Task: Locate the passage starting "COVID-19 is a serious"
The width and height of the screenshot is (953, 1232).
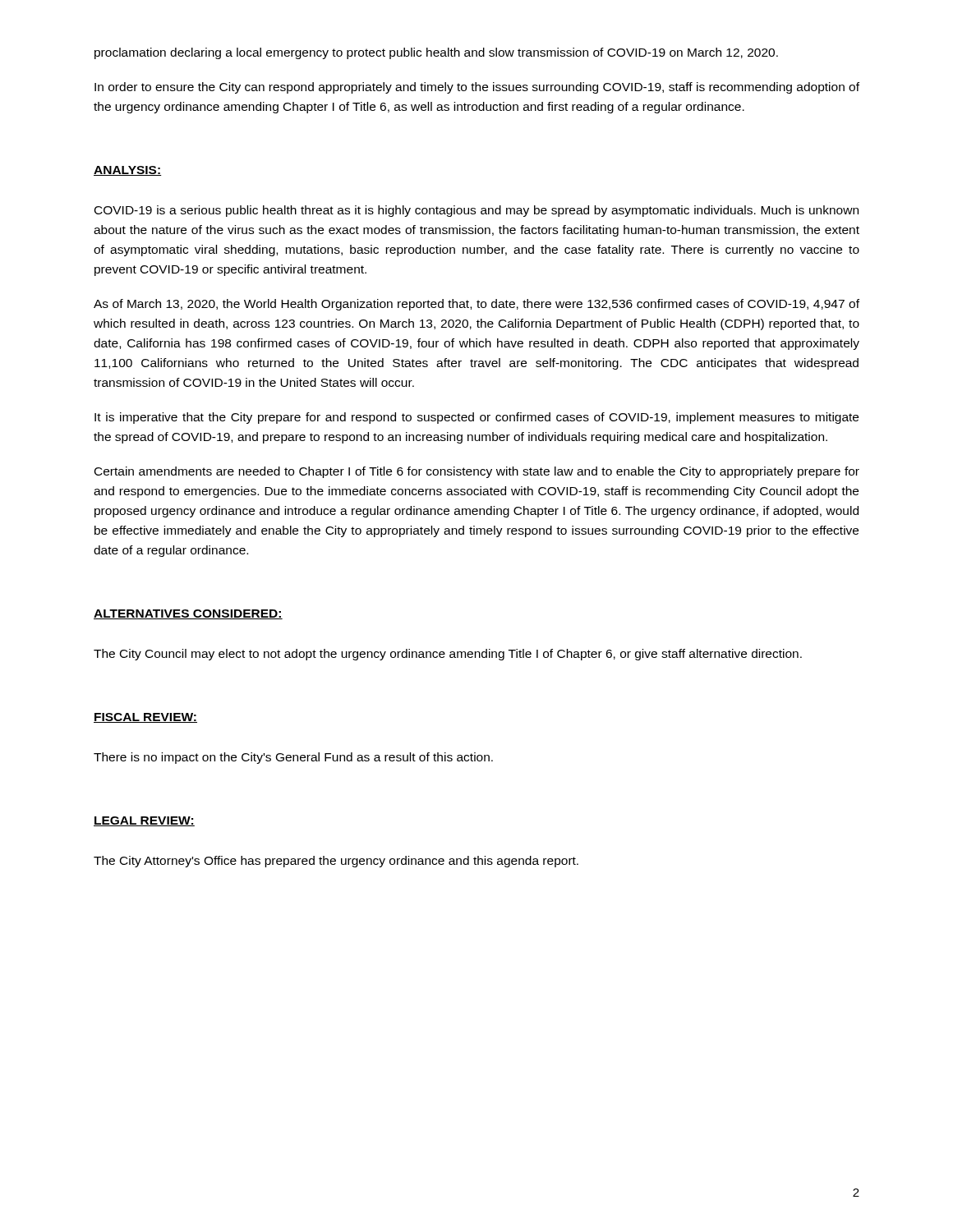Action: 476,240
